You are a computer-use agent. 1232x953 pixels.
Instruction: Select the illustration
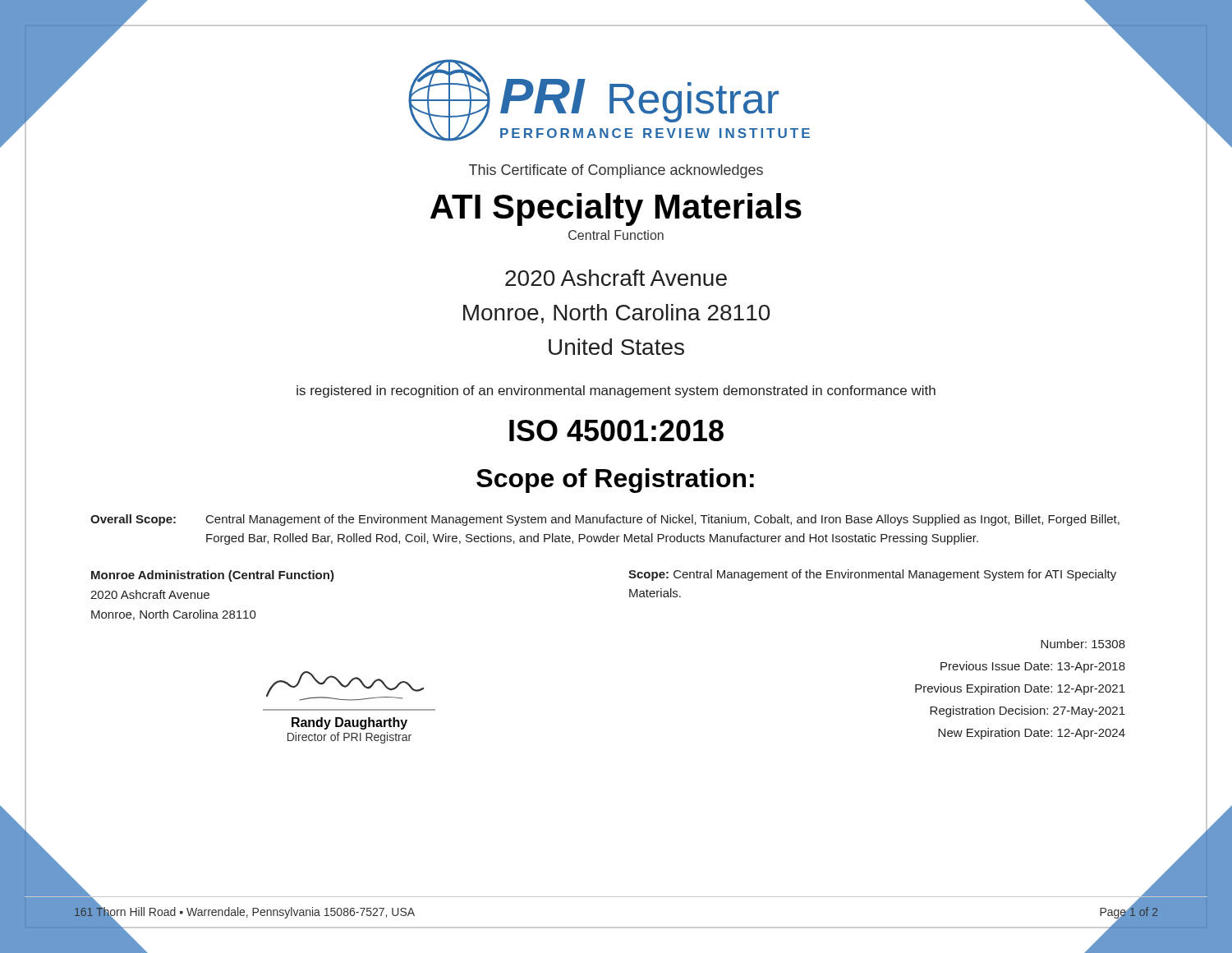pos(349,697)
